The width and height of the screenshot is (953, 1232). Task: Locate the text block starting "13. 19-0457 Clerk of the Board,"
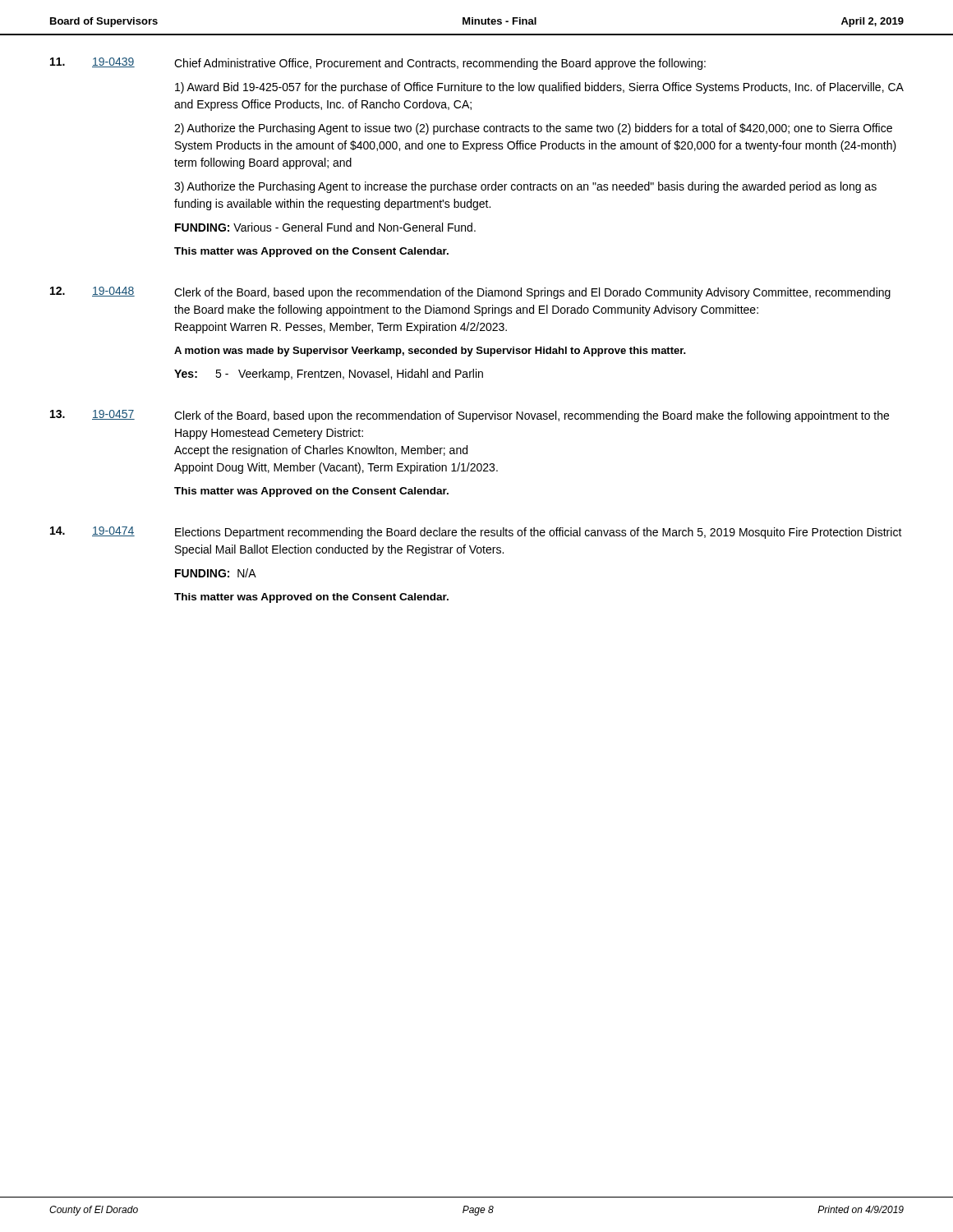476,457
